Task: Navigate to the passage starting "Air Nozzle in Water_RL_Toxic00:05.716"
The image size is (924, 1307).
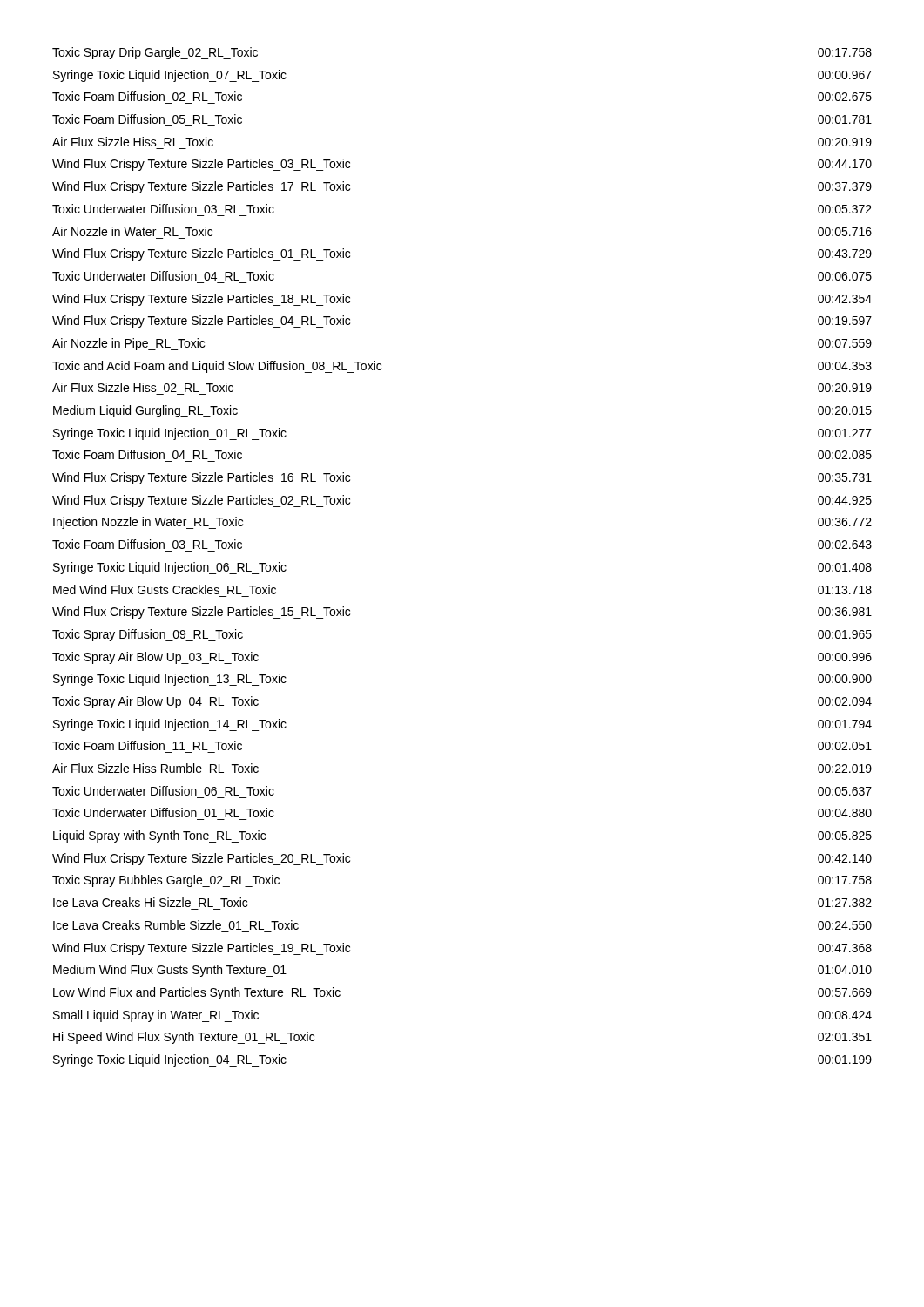Action: 137,230
